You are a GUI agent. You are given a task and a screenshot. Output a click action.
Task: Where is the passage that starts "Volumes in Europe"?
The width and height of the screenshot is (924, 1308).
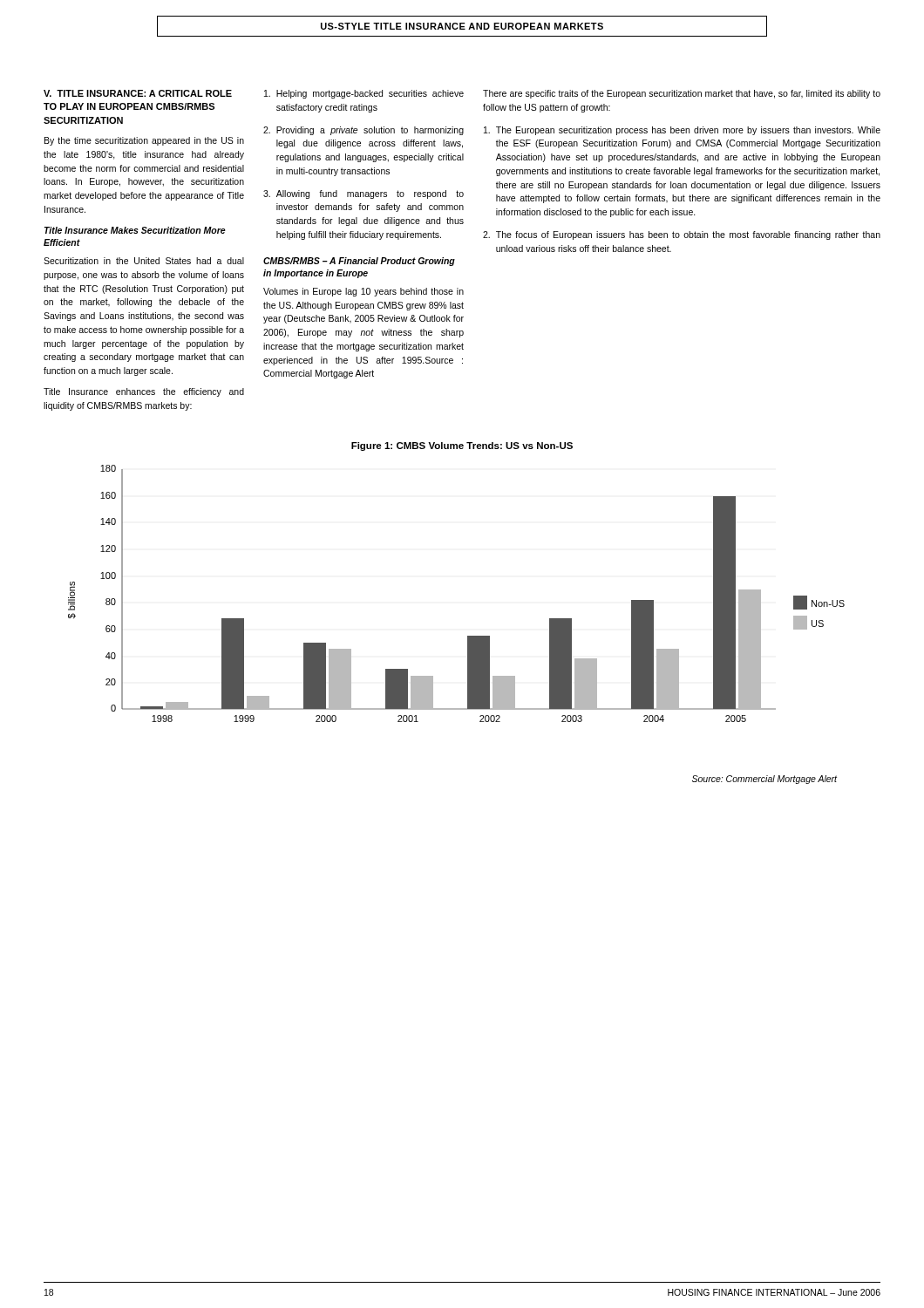[x=364, y=332]
